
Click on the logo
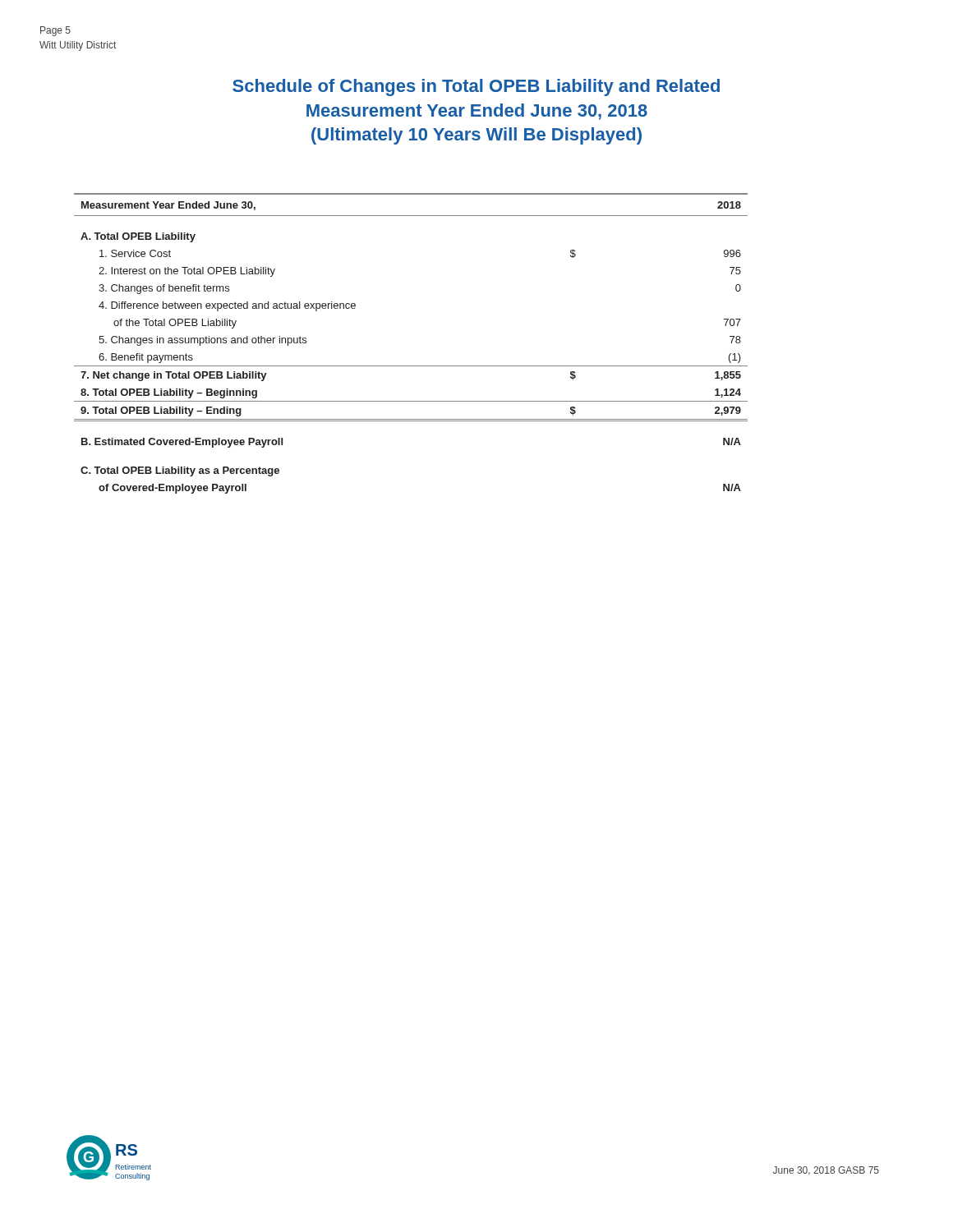pos(131,1157)
